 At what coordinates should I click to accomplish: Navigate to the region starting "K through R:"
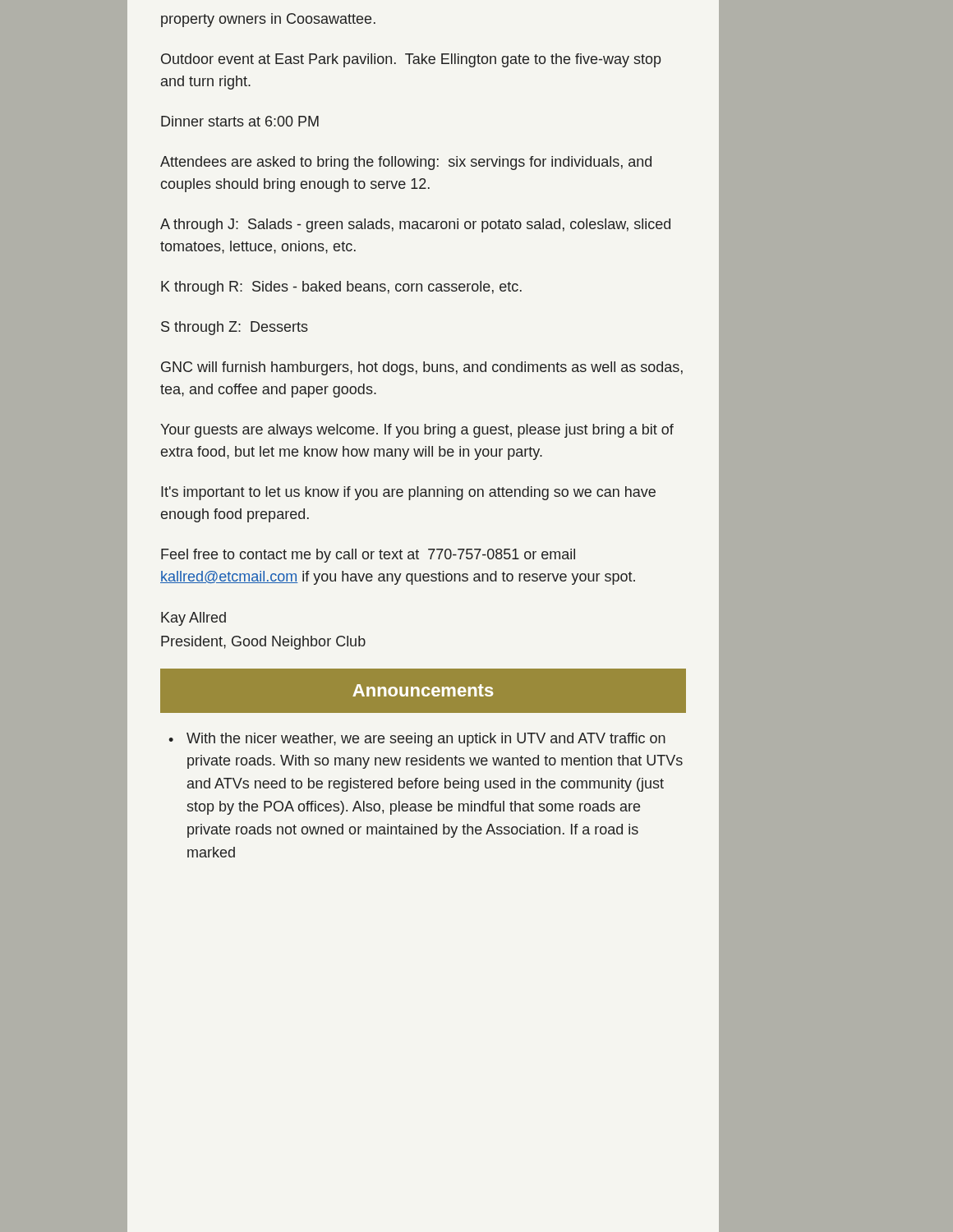(x=341, y=287)
